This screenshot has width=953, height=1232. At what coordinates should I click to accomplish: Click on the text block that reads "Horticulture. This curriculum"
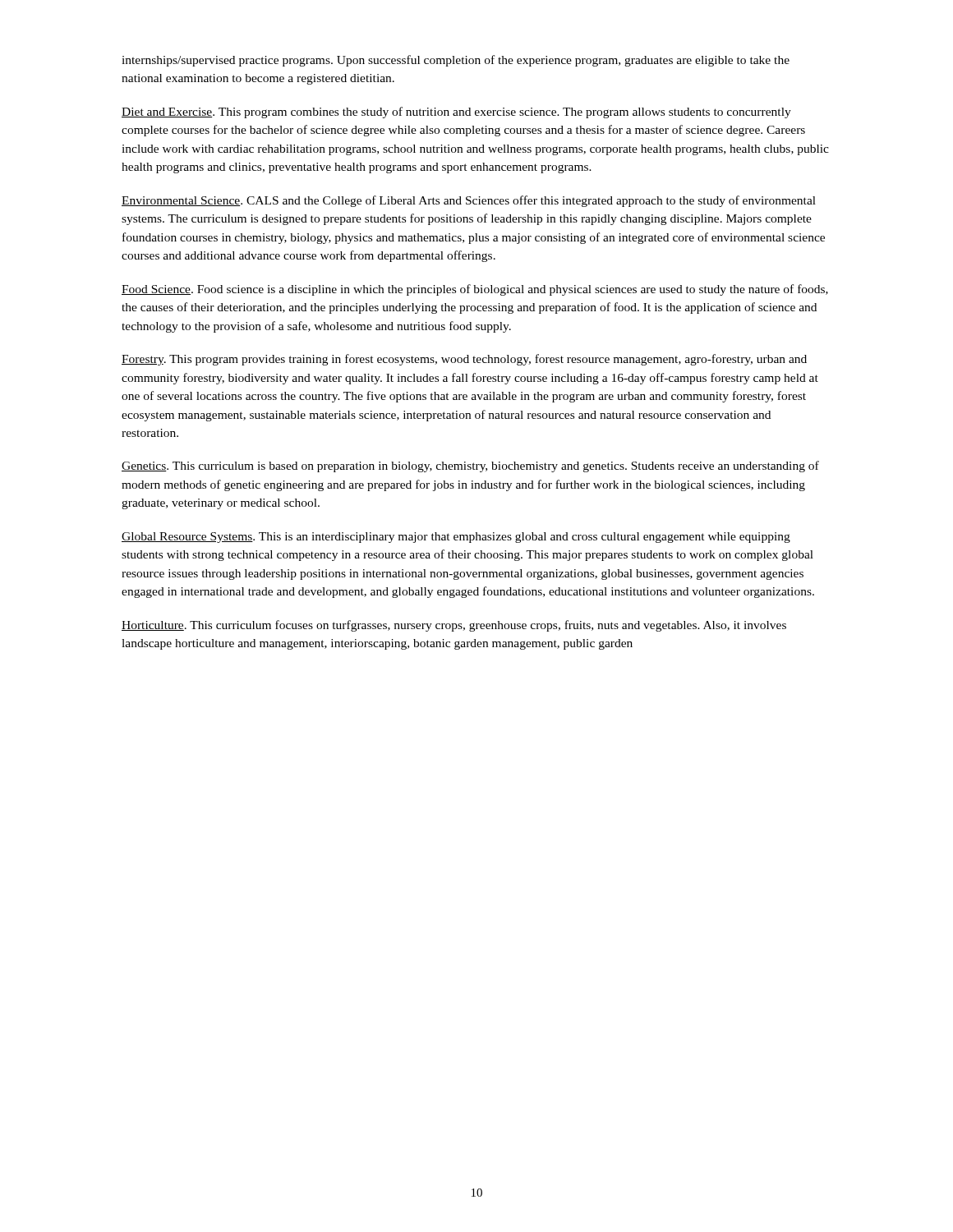[x=454, y=634]
